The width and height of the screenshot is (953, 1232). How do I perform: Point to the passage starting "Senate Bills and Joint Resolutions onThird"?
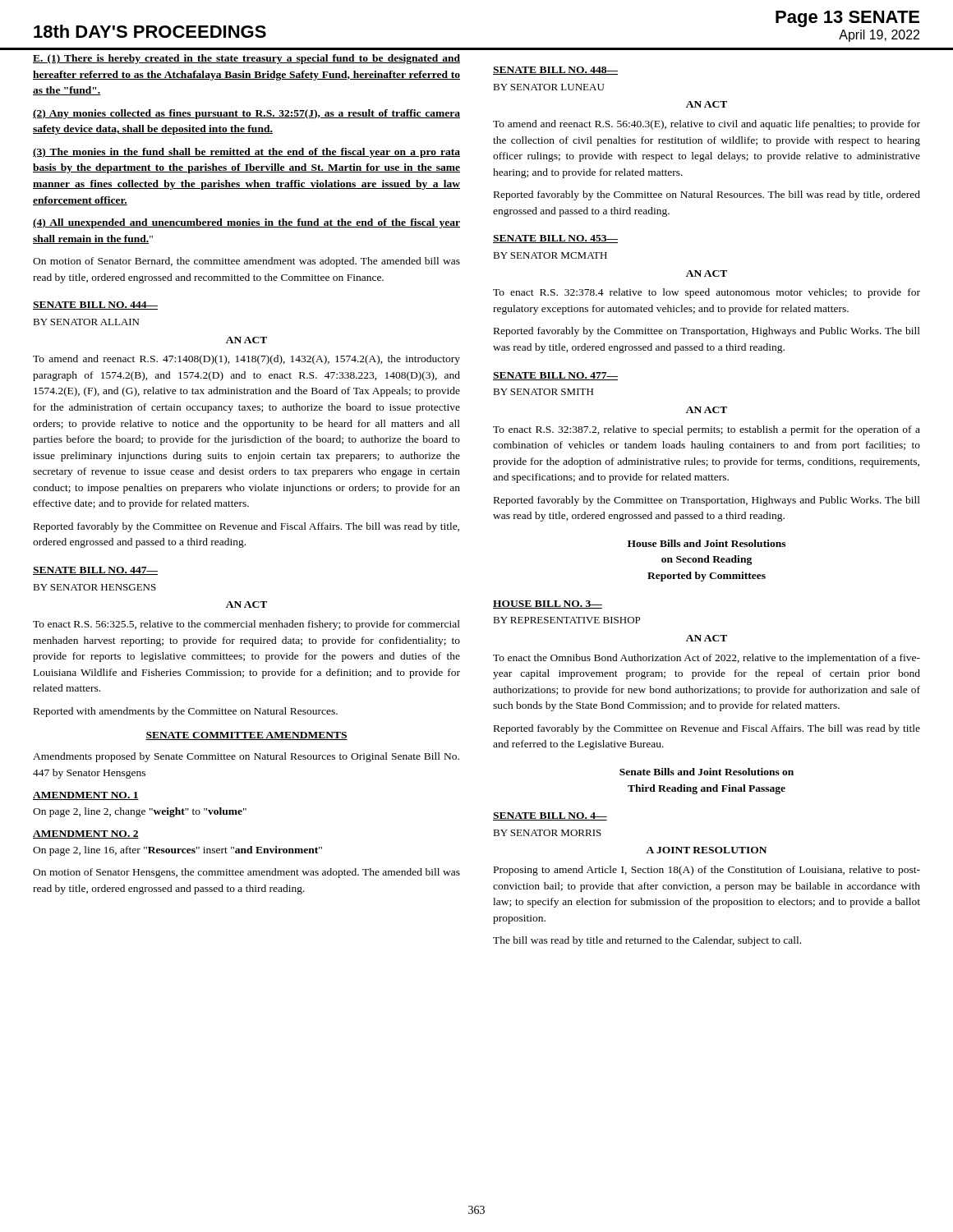(x=707, y=780)
